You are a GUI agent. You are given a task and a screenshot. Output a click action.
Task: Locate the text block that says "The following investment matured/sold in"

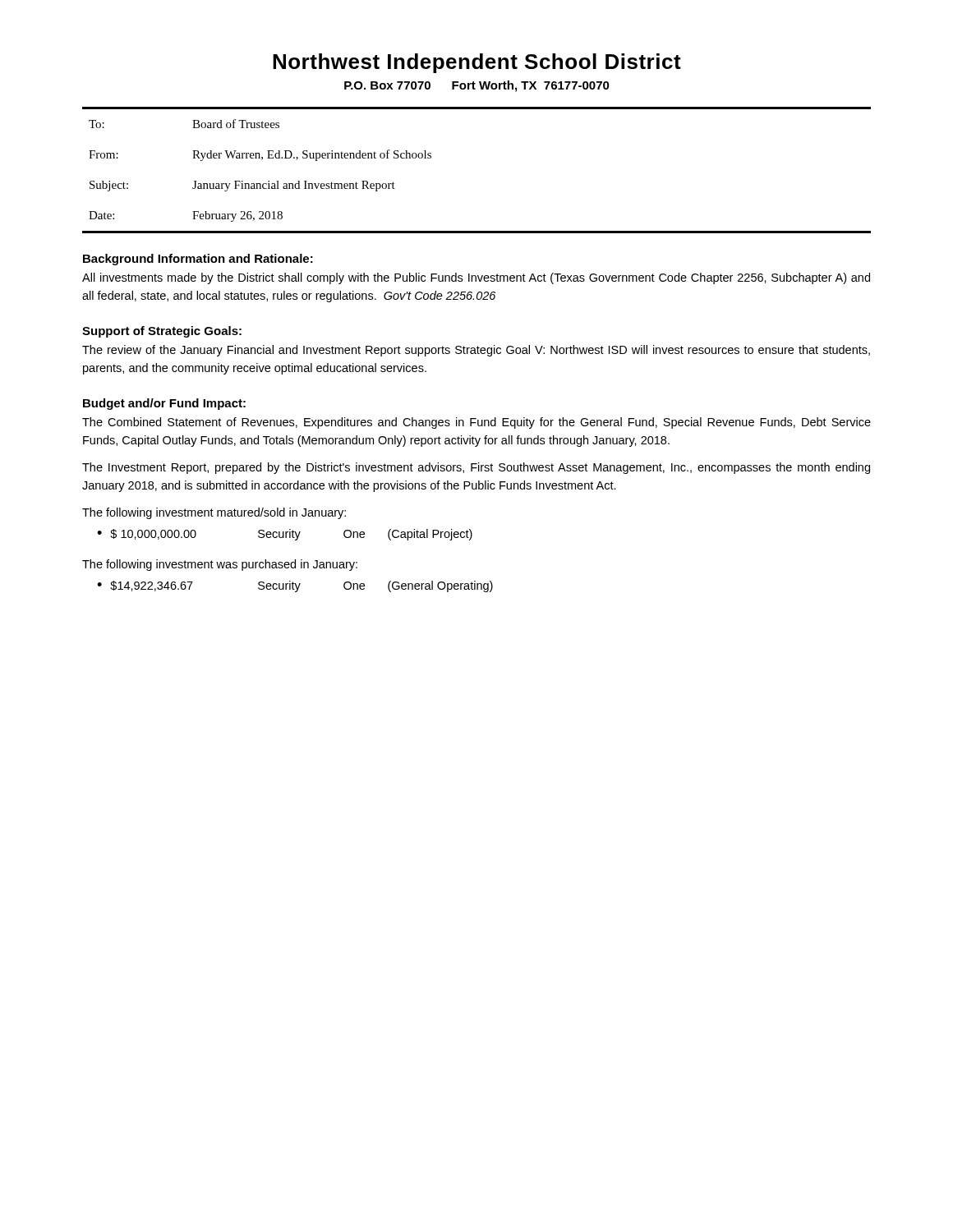pos(215,512)
